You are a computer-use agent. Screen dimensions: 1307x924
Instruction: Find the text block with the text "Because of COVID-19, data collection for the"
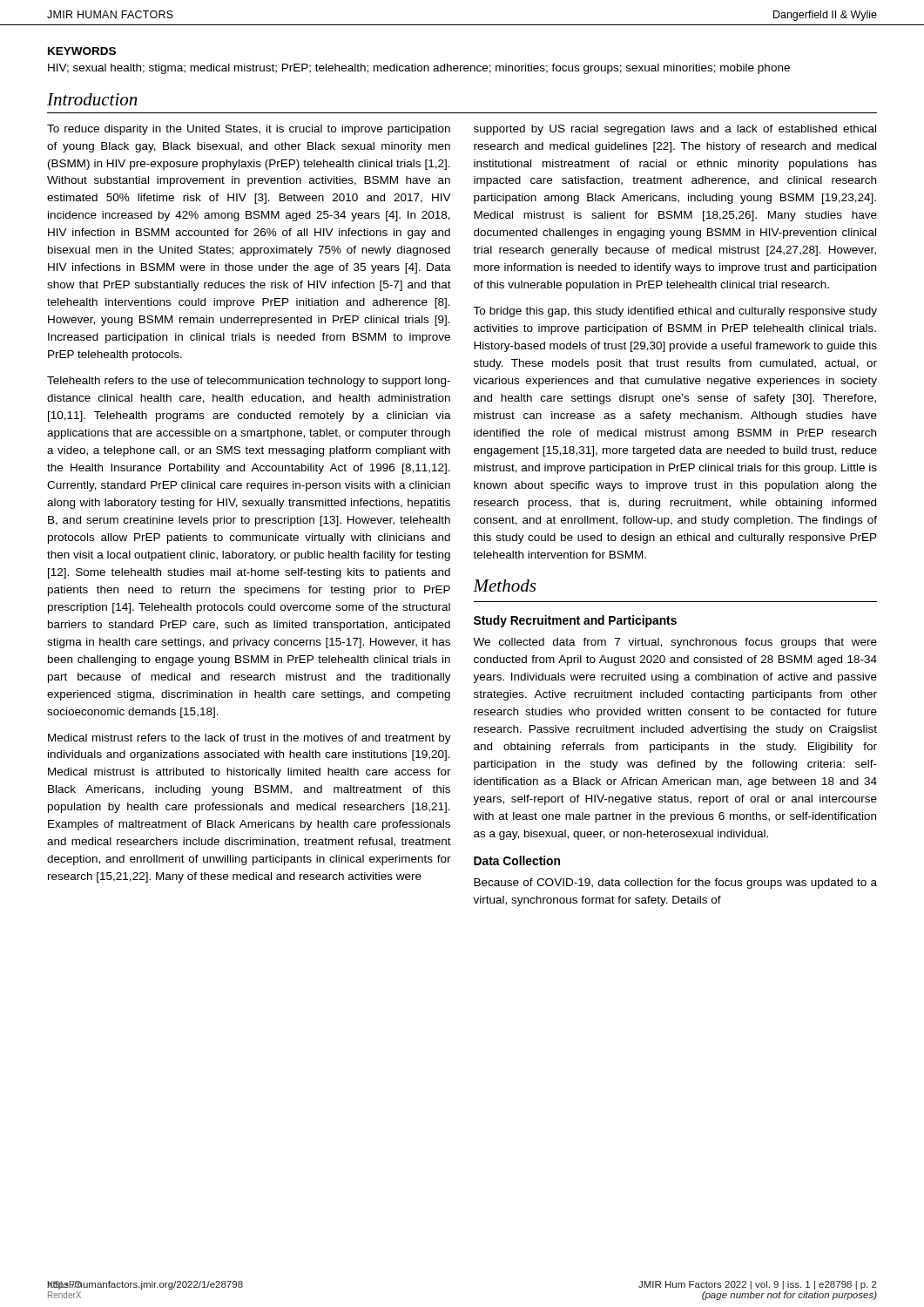(675, 891)
